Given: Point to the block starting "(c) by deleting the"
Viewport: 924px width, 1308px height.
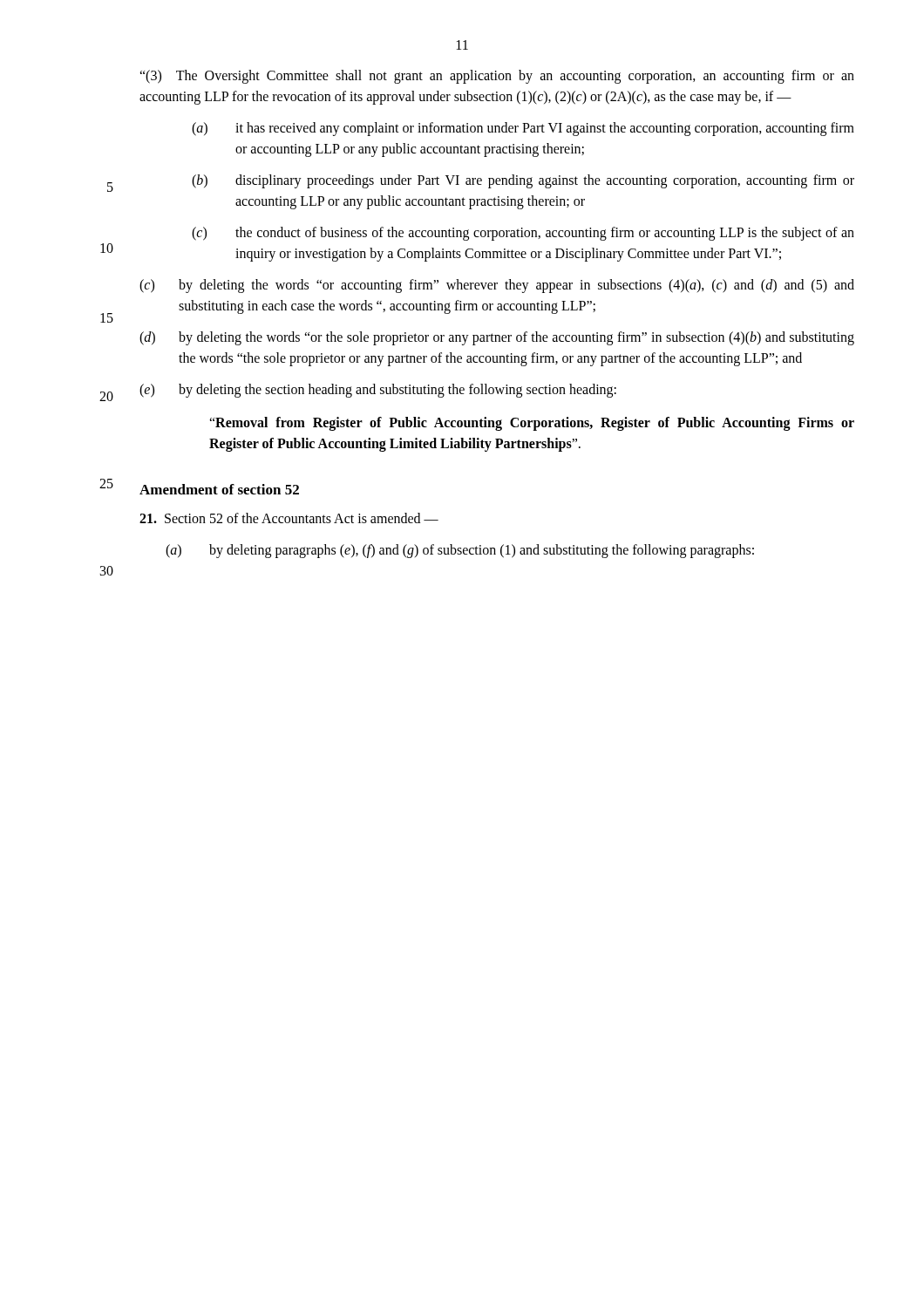Looking at the screenshot, I should pos(497,296).
